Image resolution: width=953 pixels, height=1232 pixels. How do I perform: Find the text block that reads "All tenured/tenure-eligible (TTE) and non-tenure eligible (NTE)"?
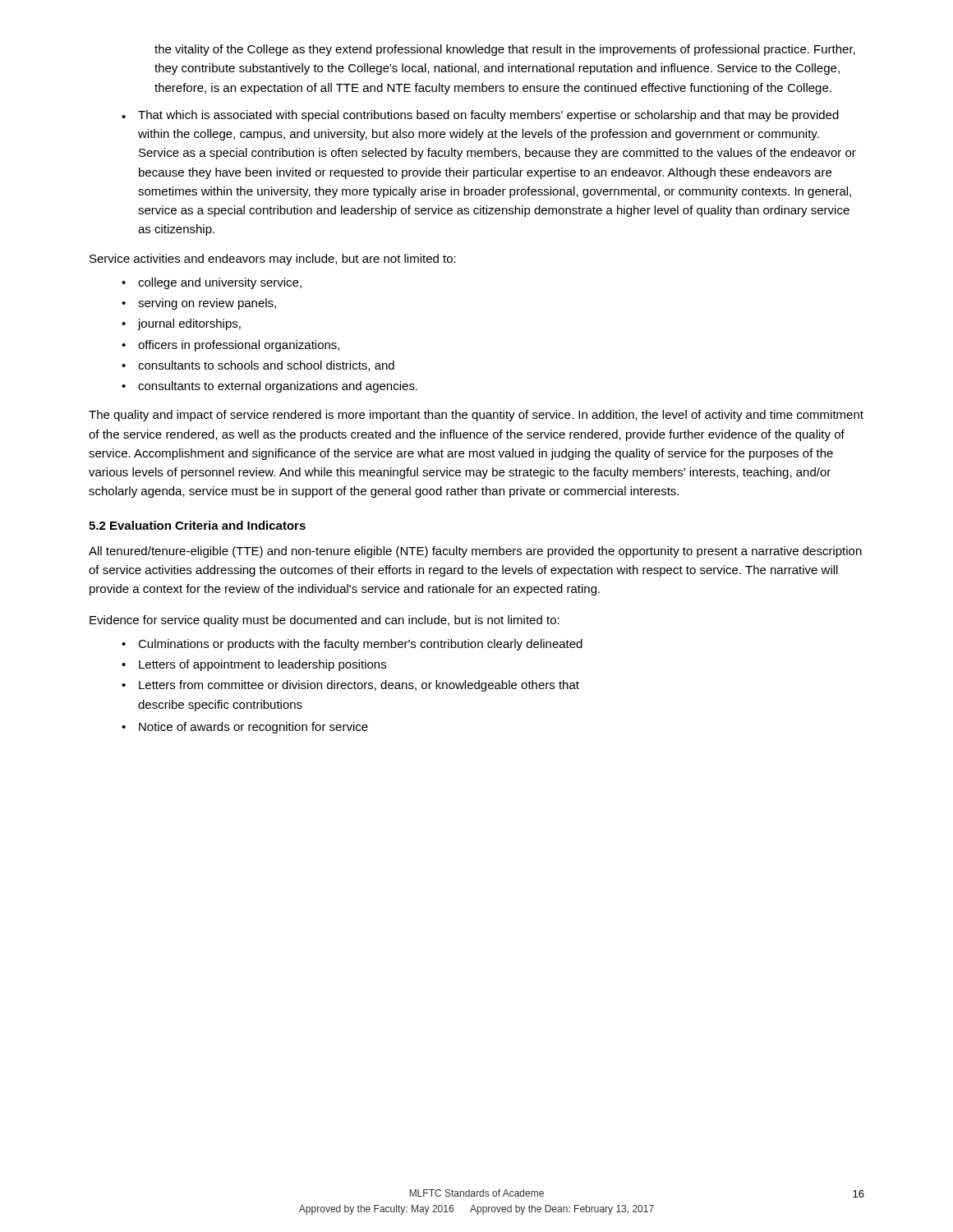tap(475, 570)
